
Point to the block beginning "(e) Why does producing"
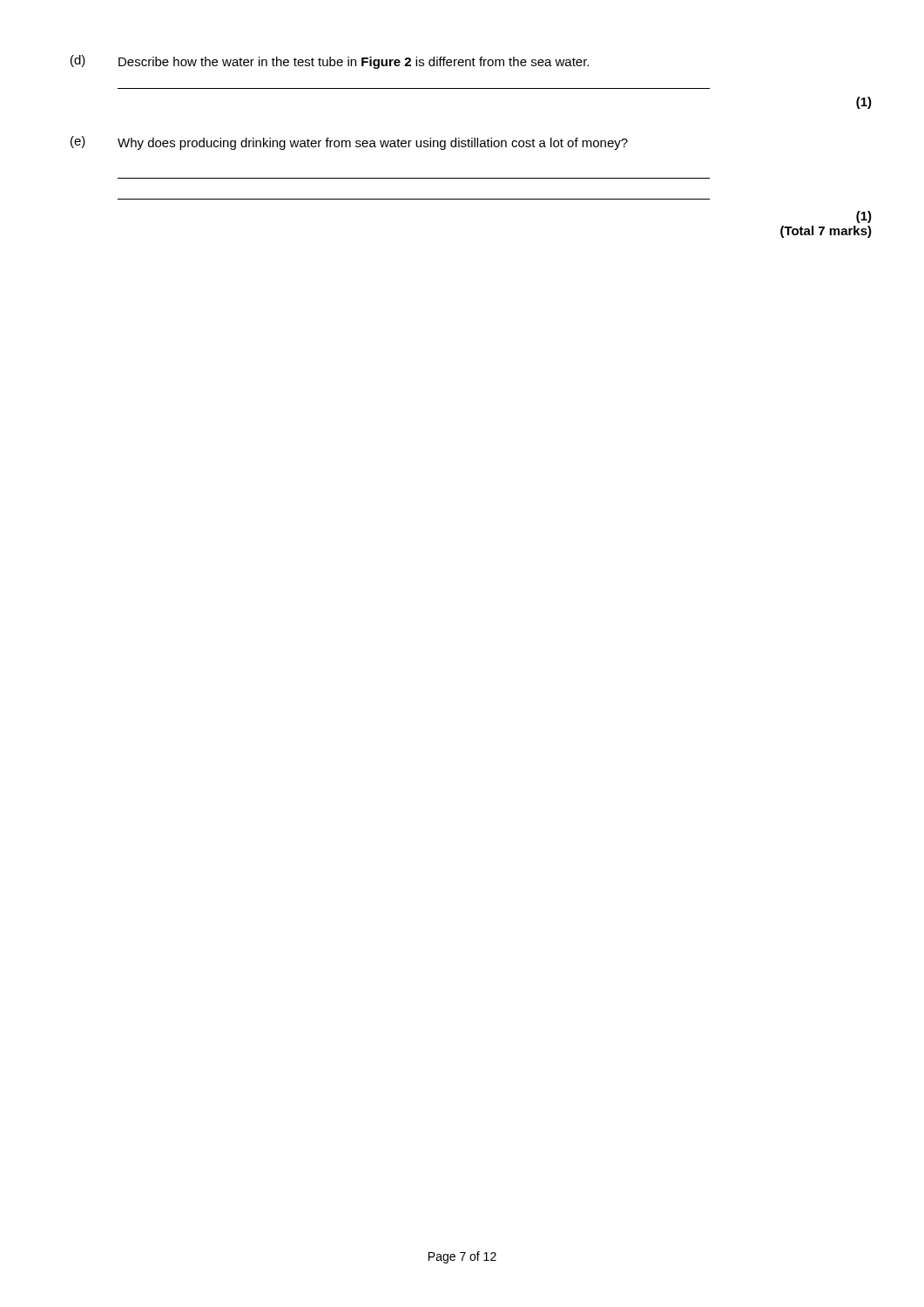click(x=471, y=166)
